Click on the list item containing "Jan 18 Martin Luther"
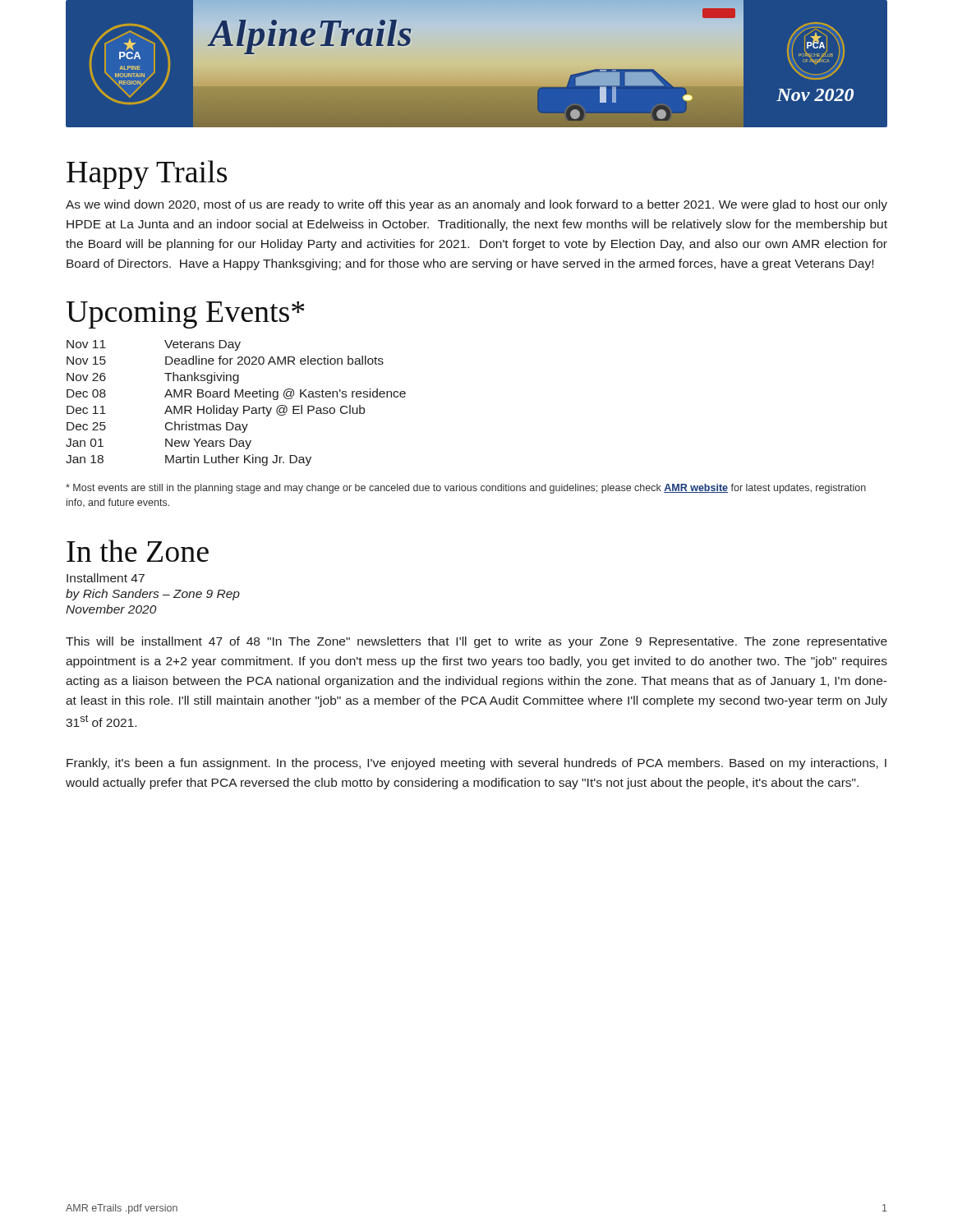The width and height of the screenshot is (953, 1232). (x=236, y=459)
